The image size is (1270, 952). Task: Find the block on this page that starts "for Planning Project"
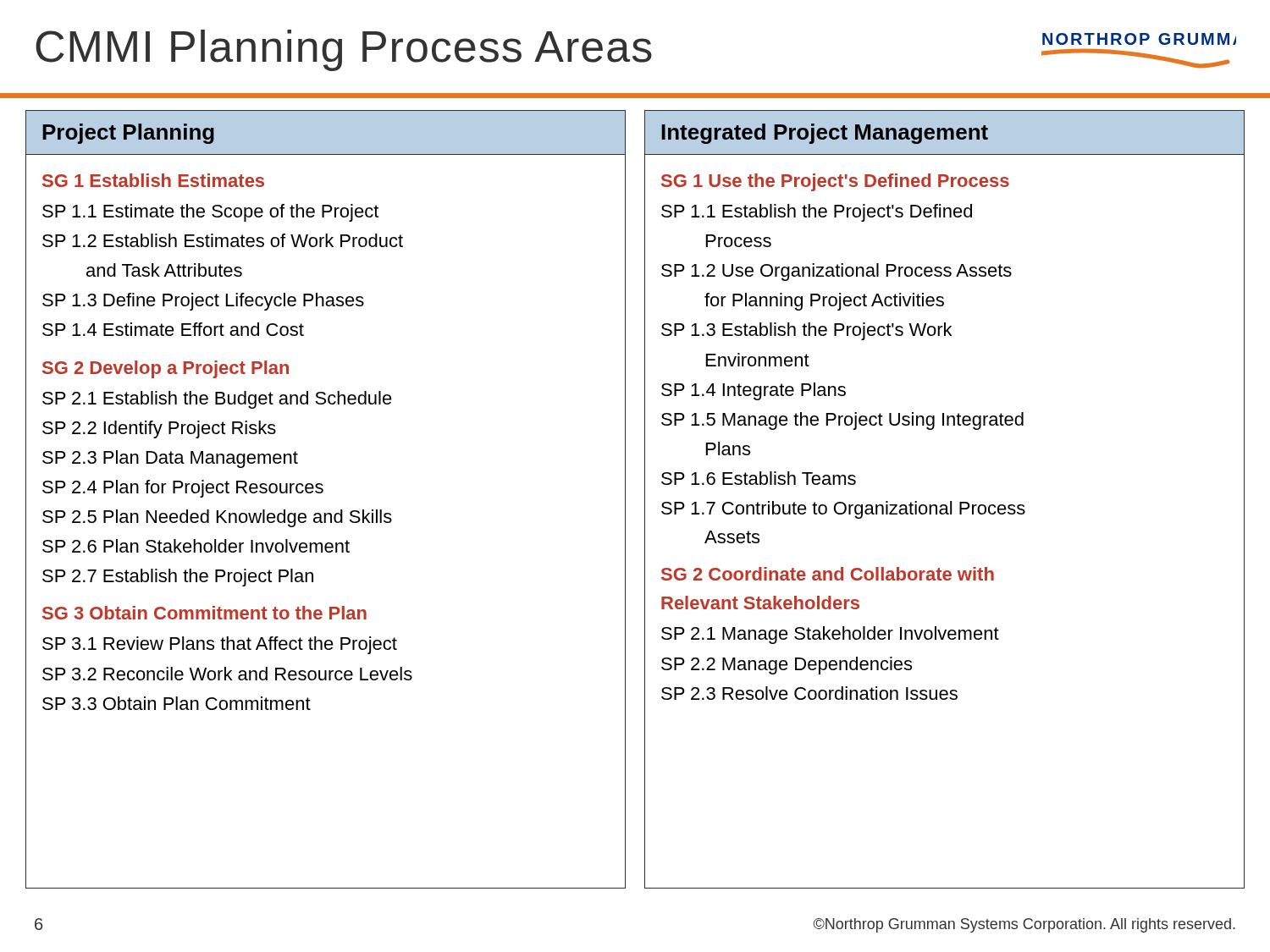[x=825, y=300]
